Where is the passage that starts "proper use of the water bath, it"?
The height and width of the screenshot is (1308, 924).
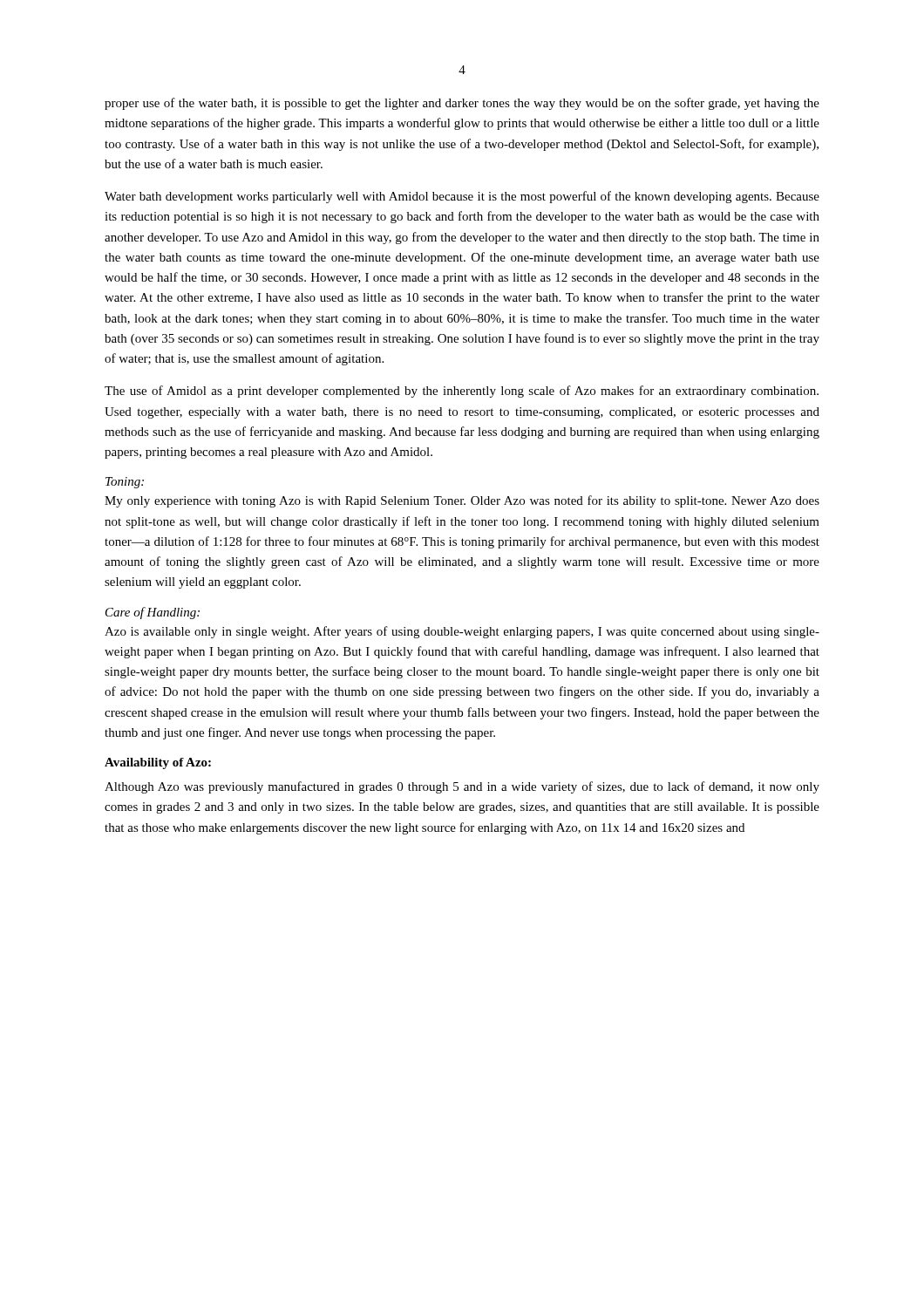[462, 133]
